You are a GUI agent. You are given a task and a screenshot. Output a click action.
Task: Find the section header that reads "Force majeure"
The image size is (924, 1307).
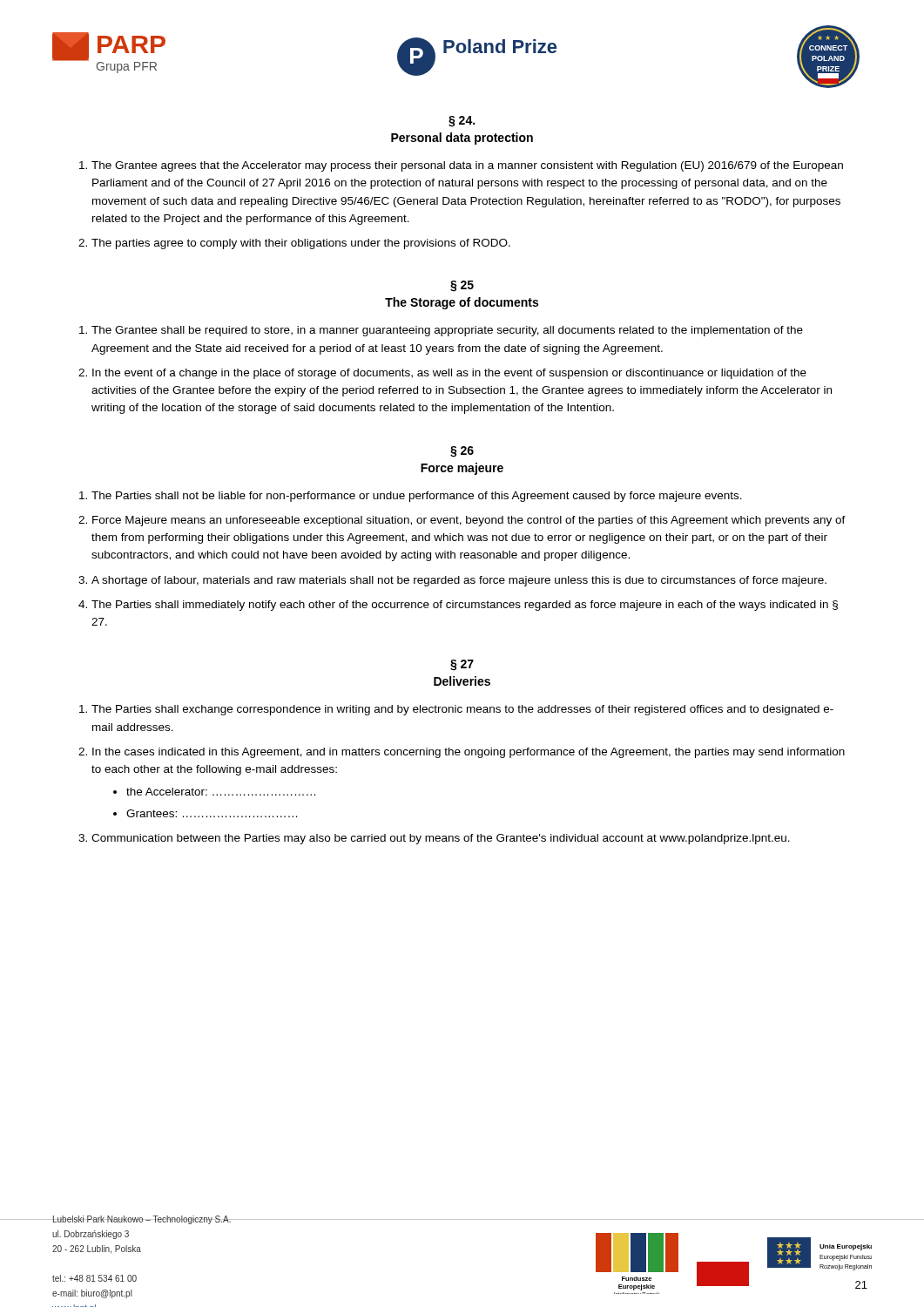tap(462, 467)
